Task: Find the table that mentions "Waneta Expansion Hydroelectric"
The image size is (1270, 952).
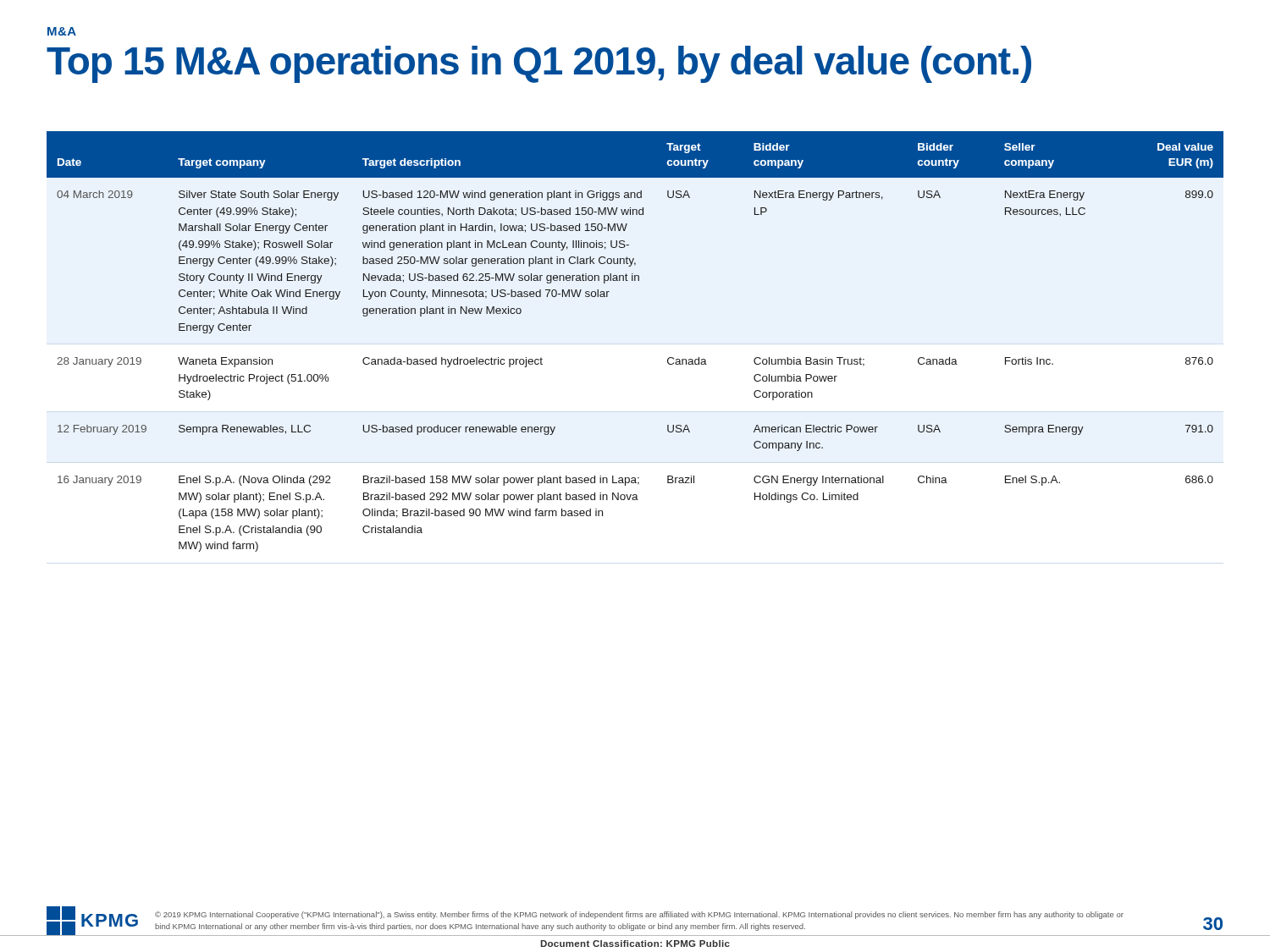Action: (x=635, y=347)
